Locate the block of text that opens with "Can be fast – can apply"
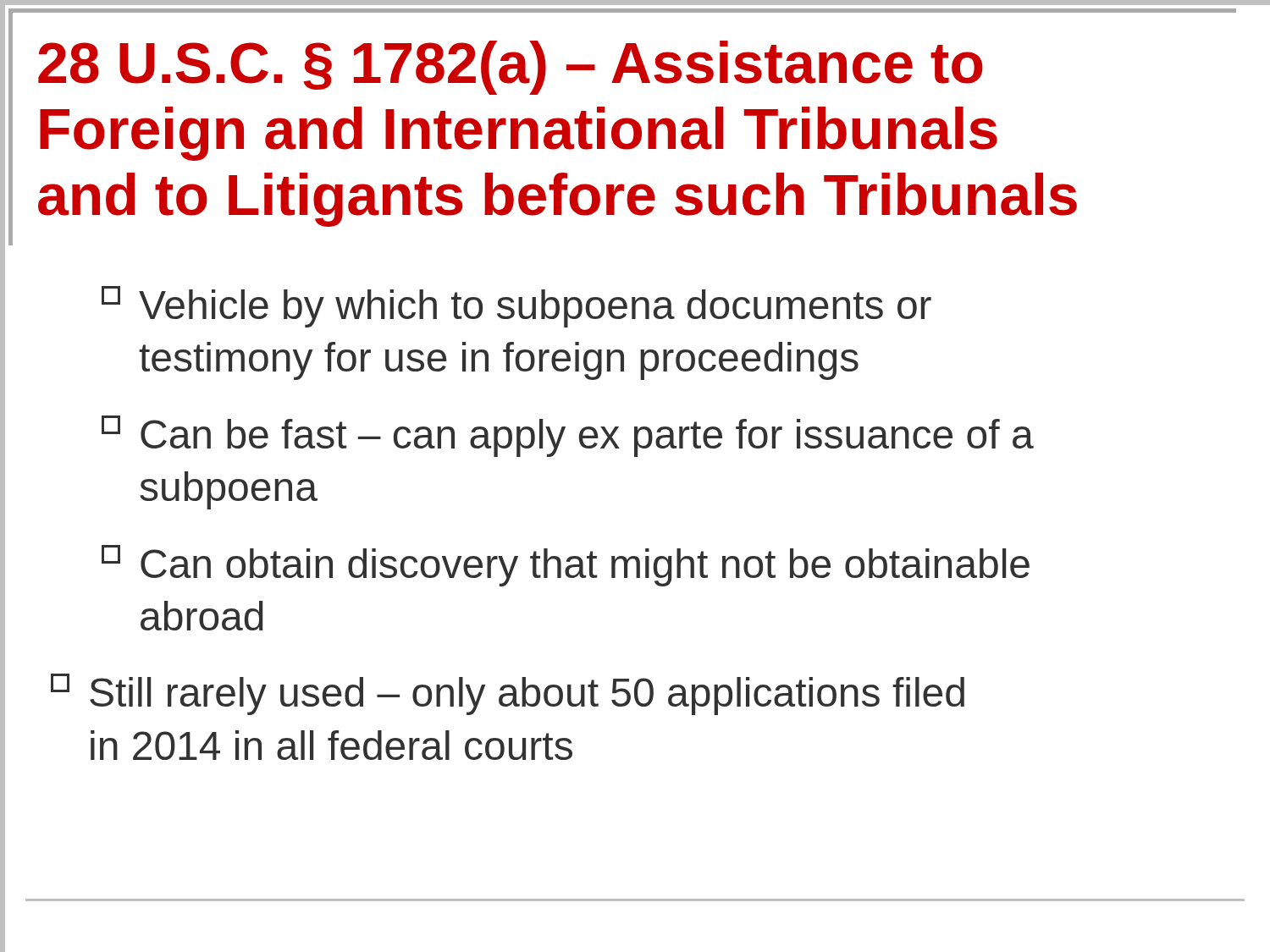 pyautogui.click(x=568, y=461)
